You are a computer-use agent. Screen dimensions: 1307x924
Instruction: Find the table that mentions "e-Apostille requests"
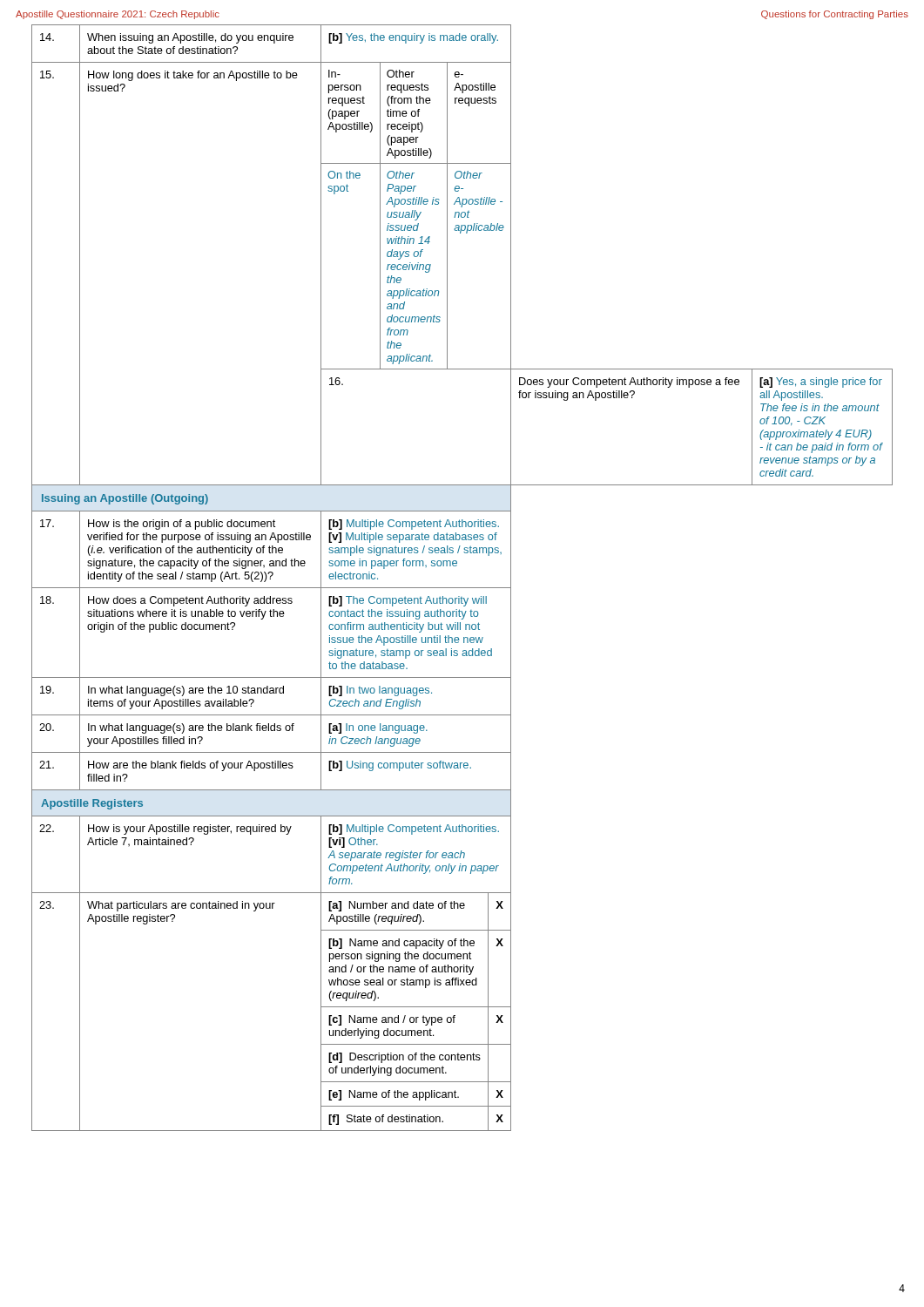462,578
